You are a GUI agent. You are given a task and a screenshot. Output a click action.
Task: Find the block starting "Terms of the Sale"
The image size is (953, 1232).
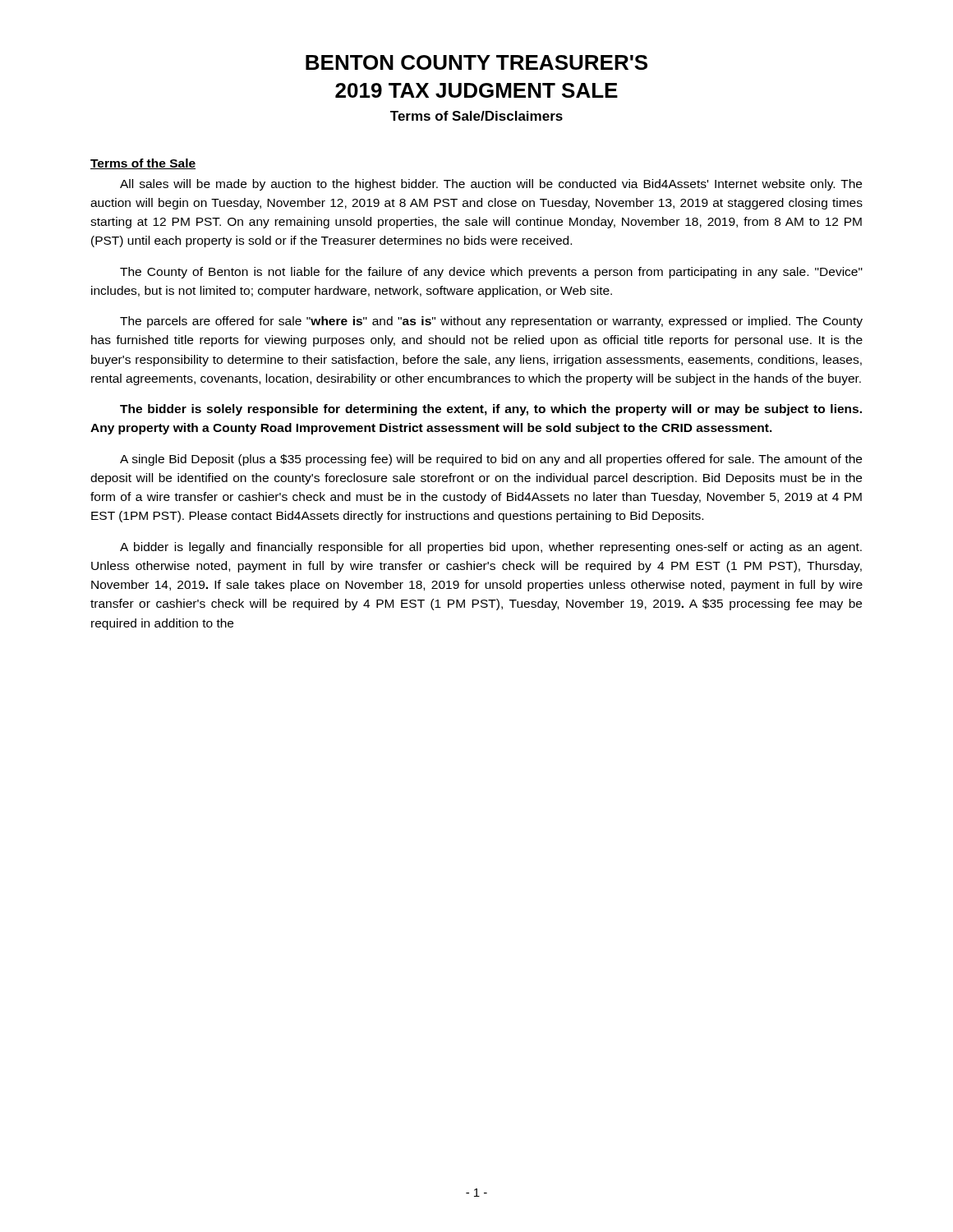pos(143,163)
